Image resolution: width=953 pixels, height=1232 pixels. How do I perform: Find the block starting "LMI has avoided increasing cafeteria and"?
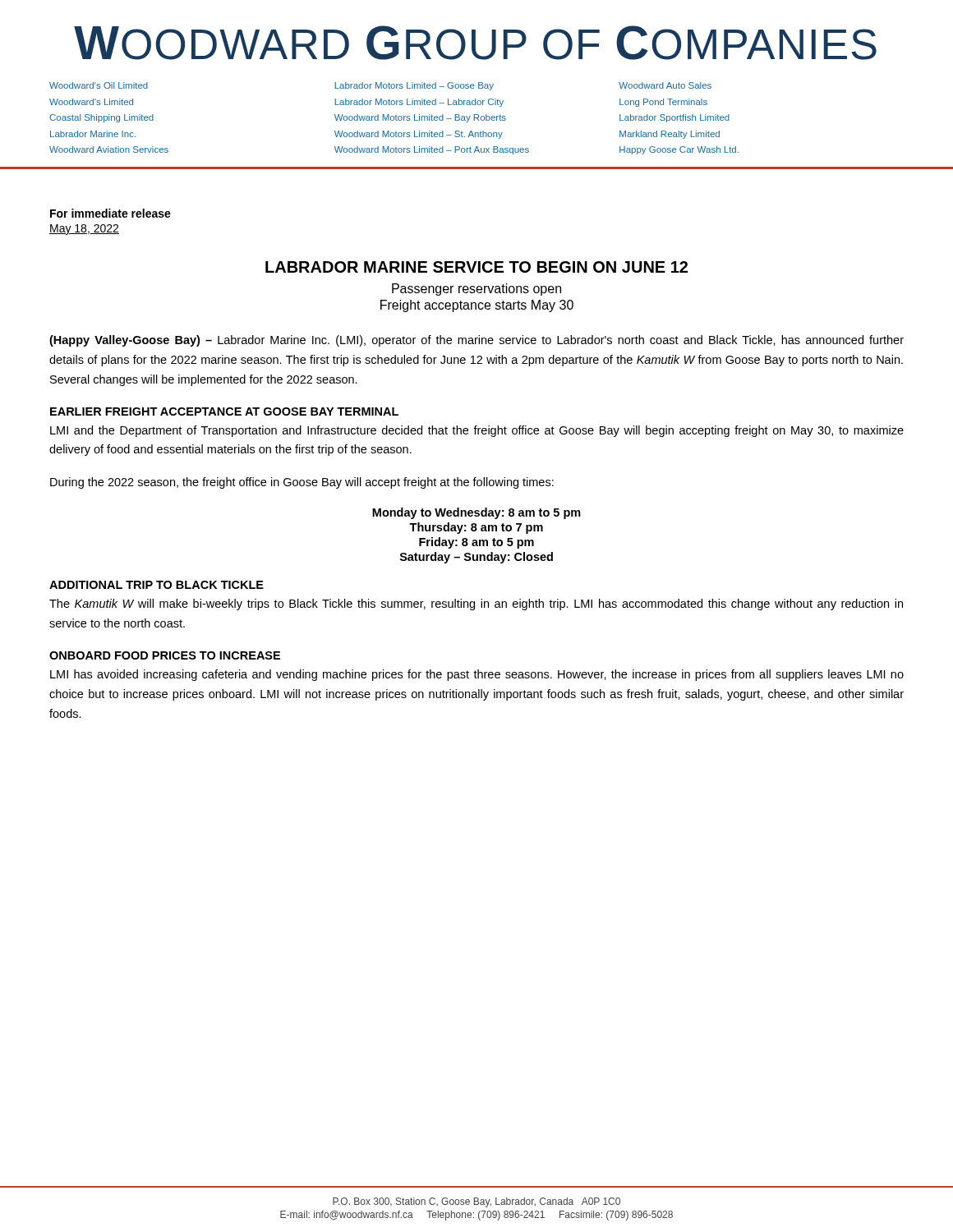coord(476,694)
